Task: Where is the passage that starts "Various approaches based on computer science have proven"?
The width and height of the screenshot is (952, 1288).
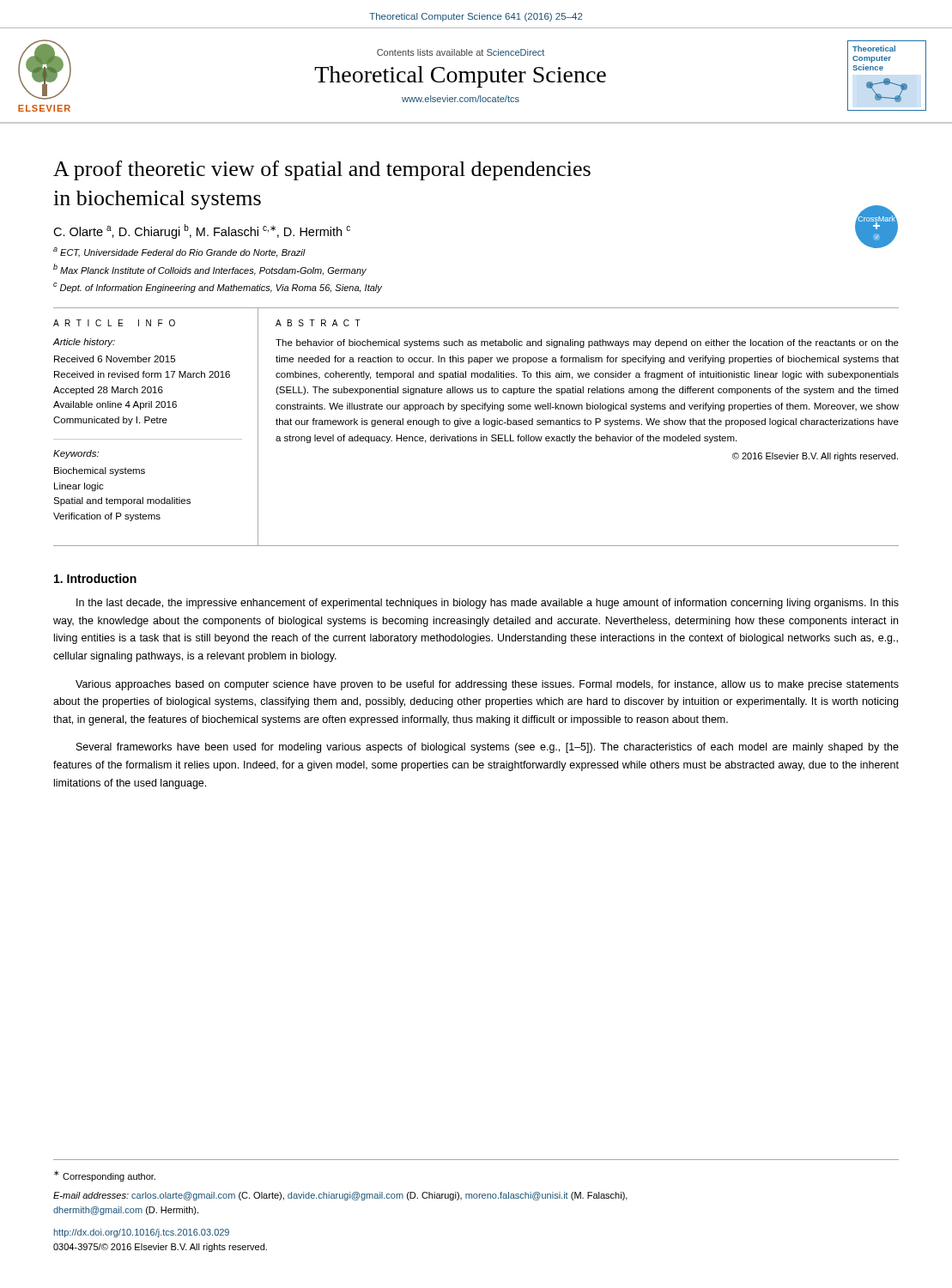Action: tap(476, 702)
